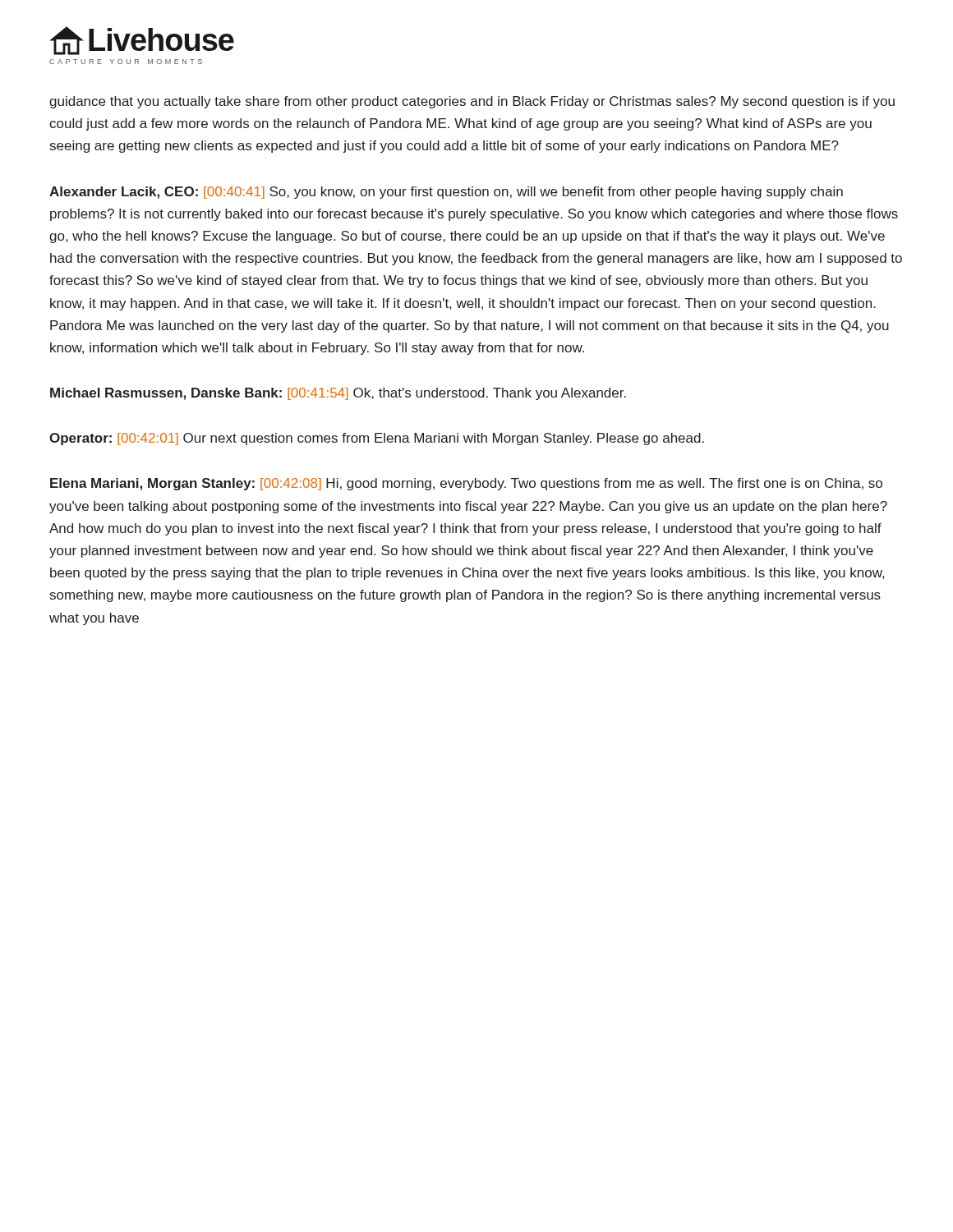The image size is (953, 1232).
Task: Click on the text block that reads "Elena Mariani, Morgan Stanley: [00:42:08] Hi,"
Action: (x=468, y=551)
